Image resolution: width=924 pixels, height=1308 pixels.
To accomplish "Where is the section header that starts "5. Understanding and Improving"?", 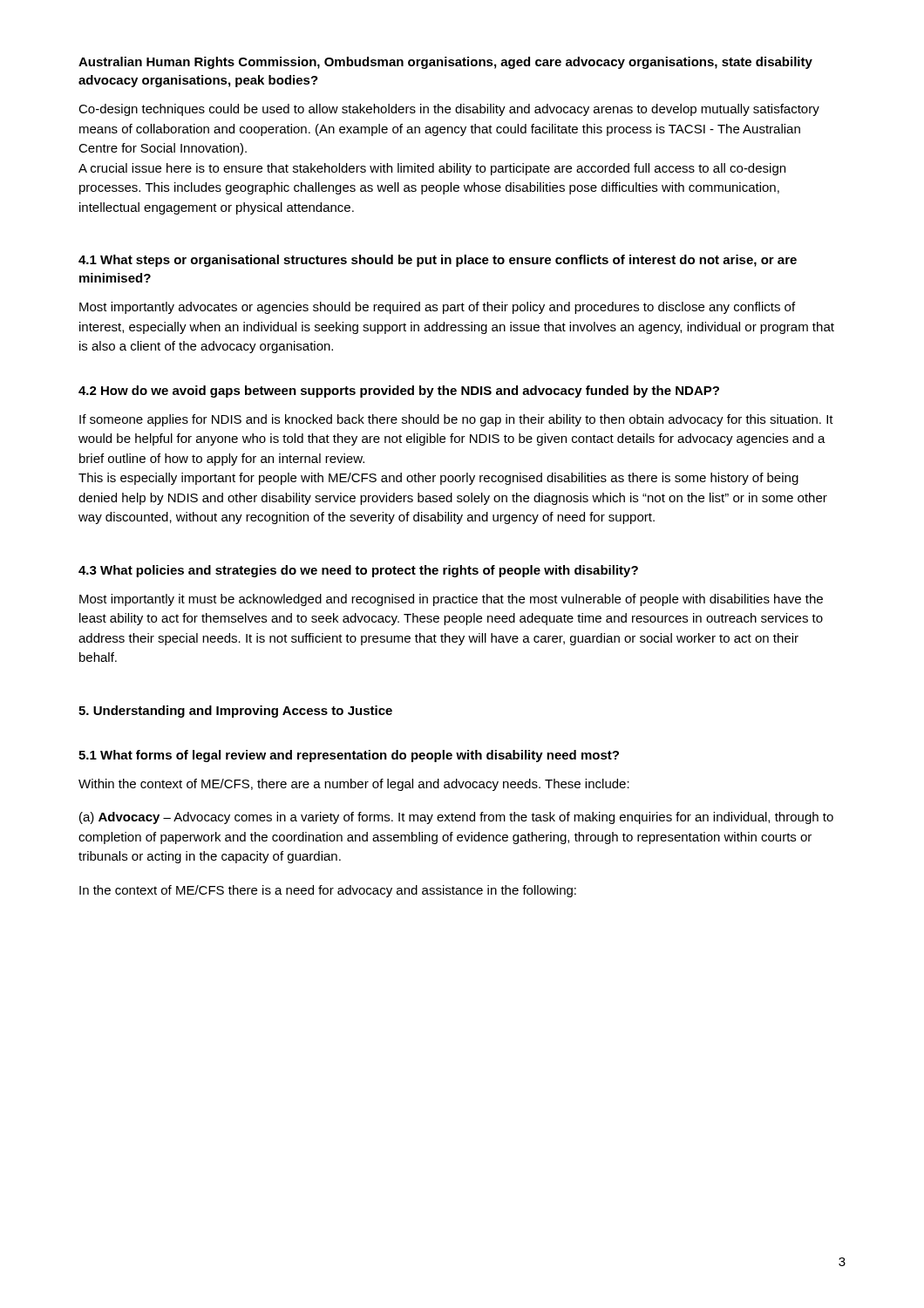I will 236,710.
